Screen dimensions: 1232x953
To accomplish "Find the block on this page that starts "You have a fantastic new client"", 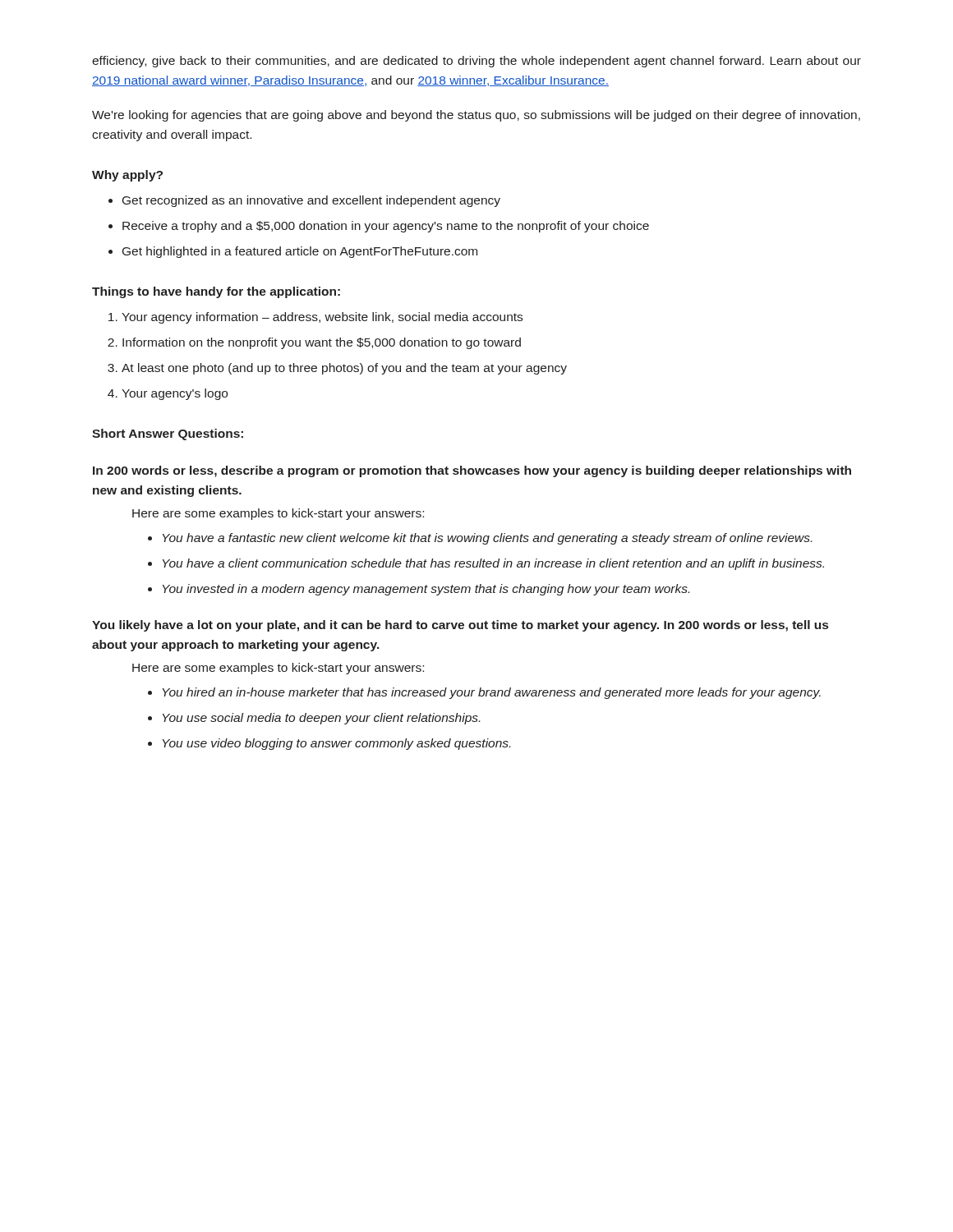I will (x=496, y=564).
